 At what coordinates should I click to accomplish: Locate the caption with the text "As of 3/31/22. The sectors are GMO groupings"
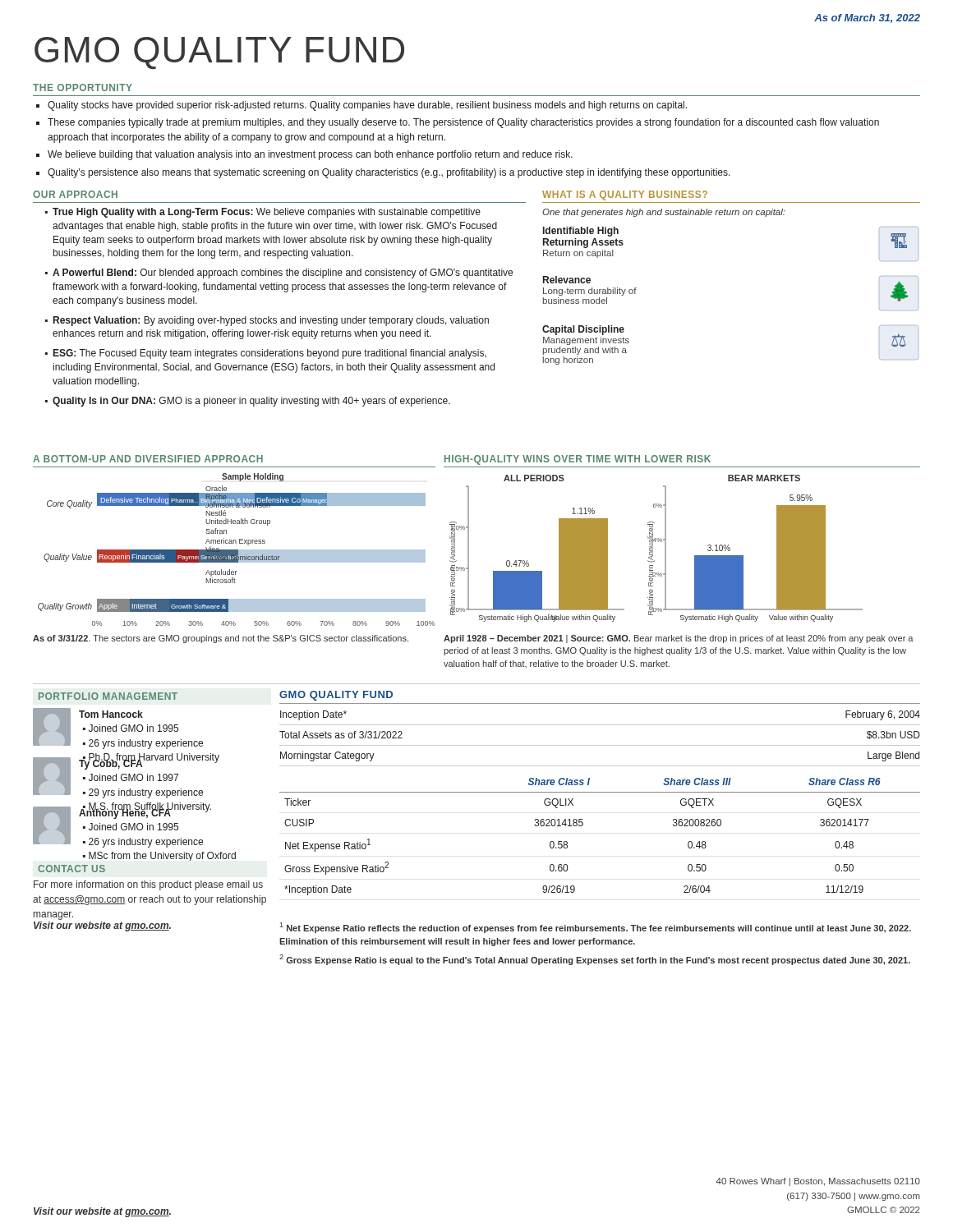(x=221, y=638)
